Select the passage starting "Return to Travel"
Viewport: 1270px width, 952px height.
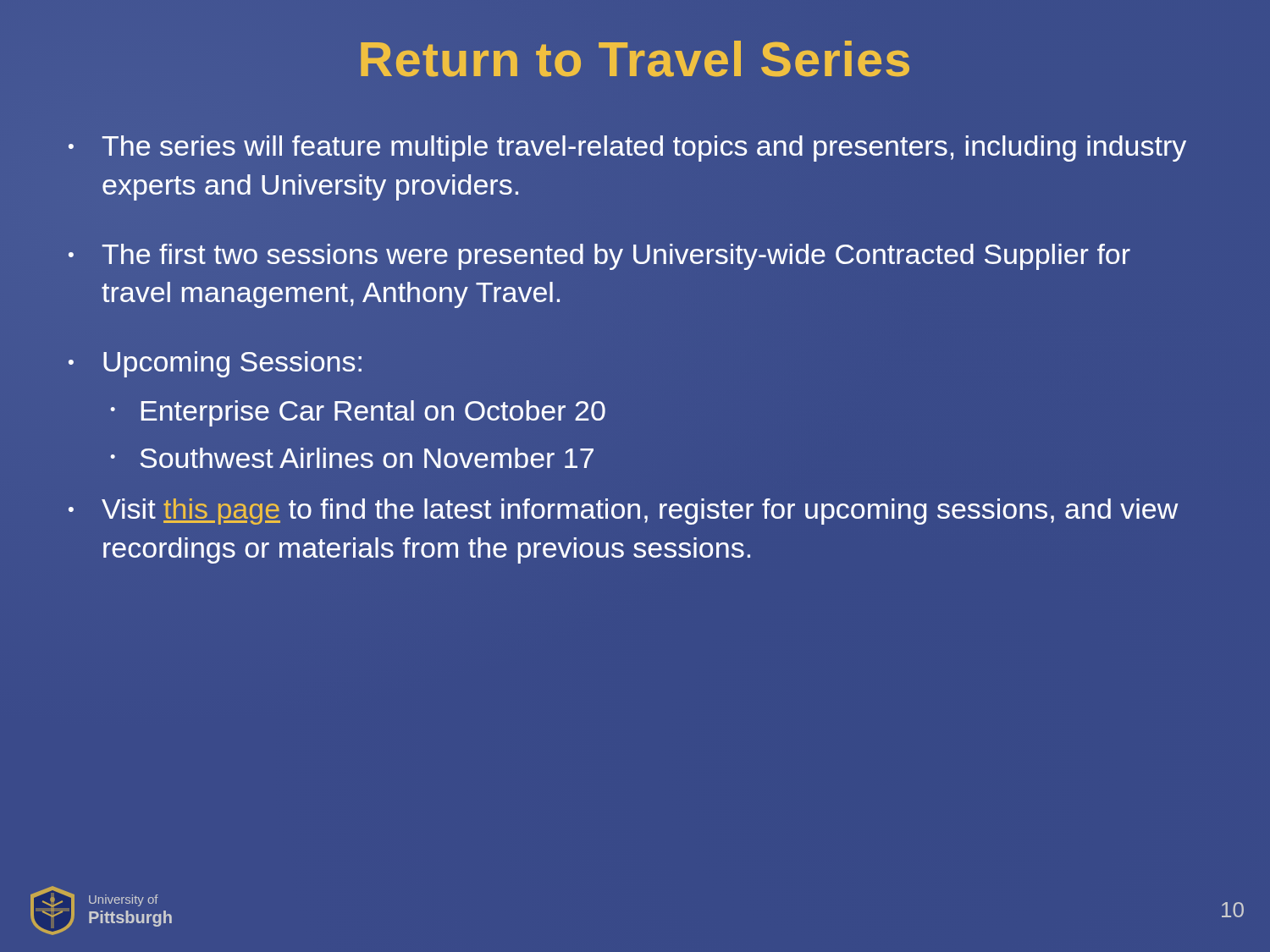(x=635, y=59)
